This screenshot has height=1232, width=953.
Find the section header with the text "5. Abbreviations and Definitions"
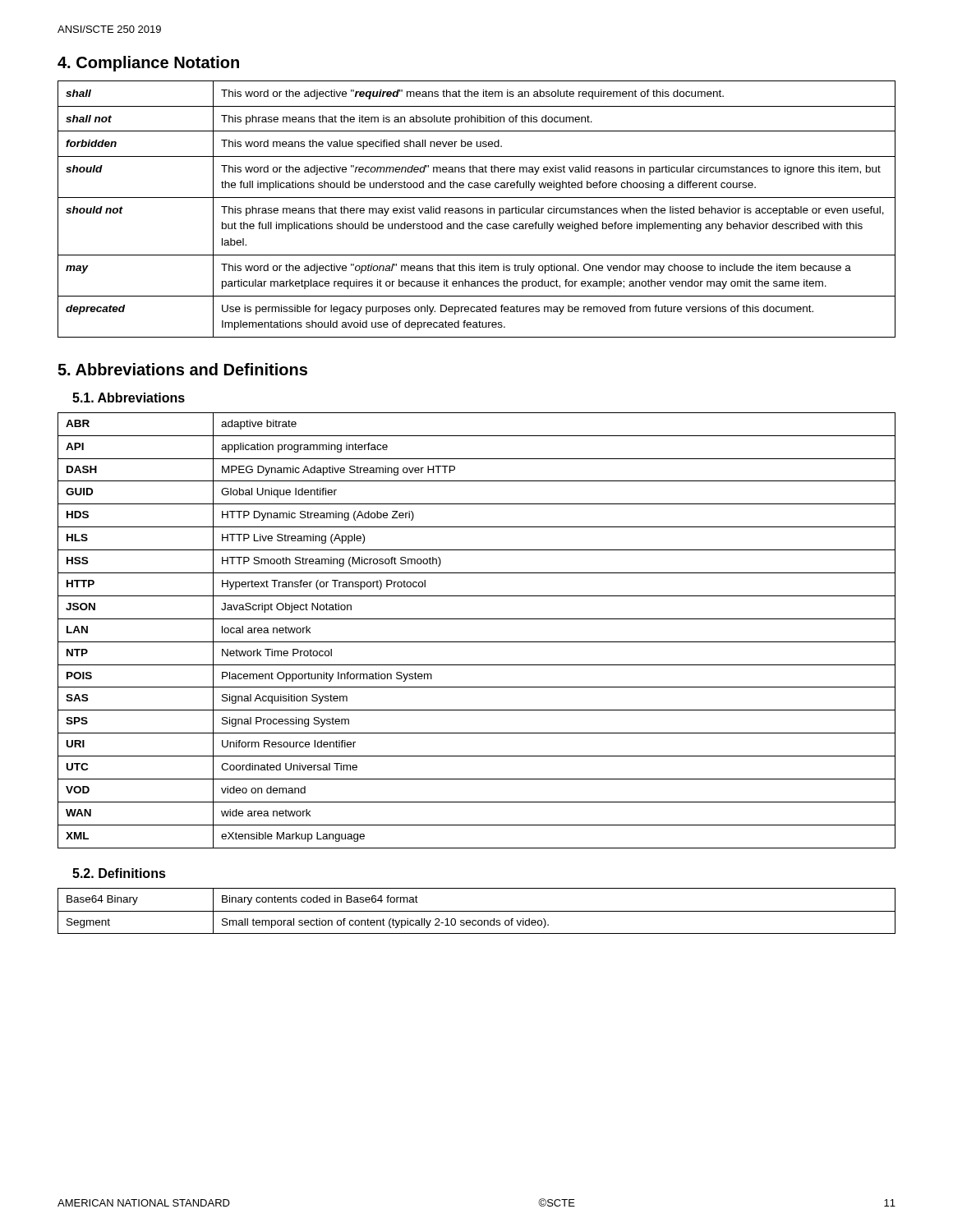point(182,369)
